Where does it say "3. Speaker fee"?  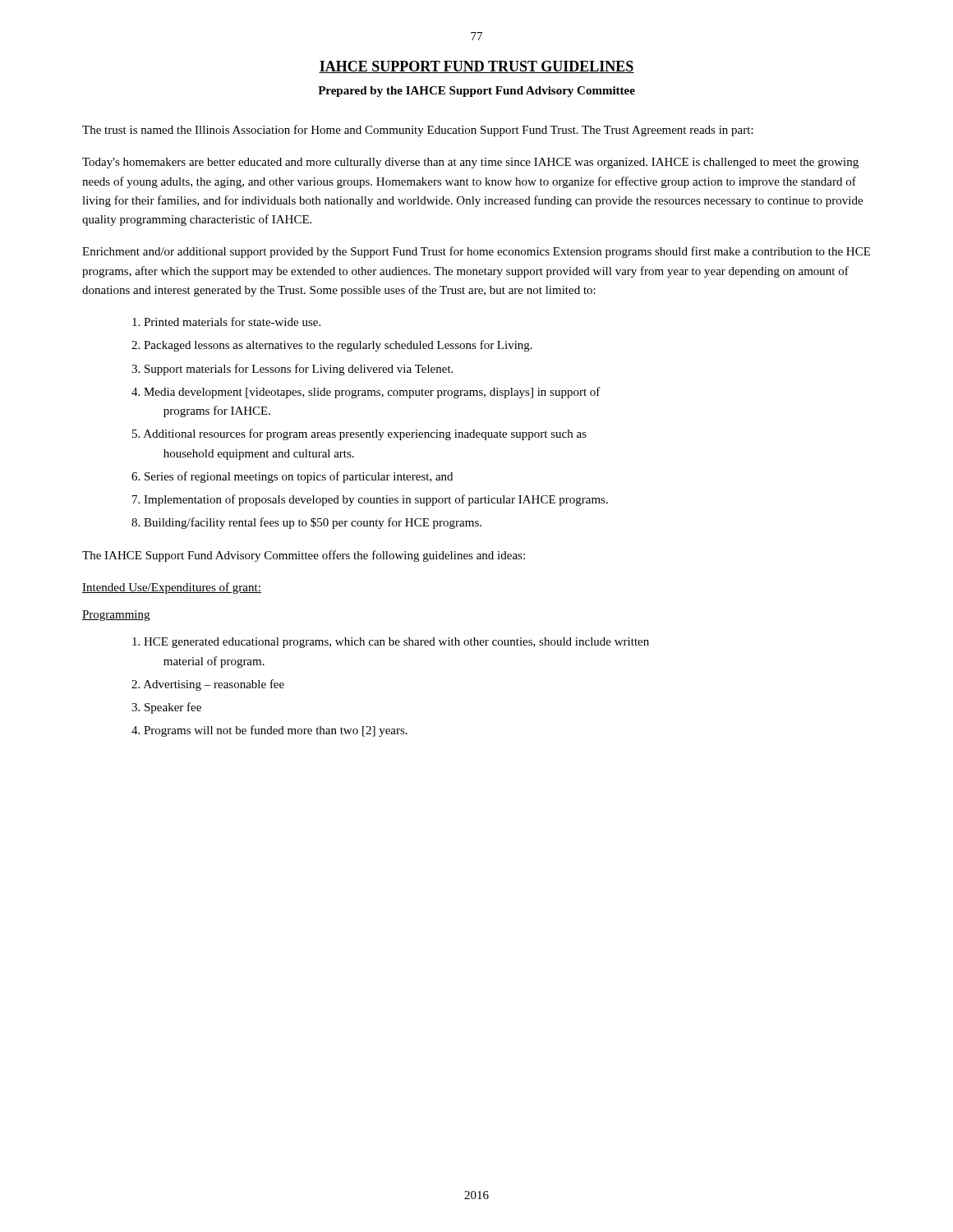tap(166, 707)
